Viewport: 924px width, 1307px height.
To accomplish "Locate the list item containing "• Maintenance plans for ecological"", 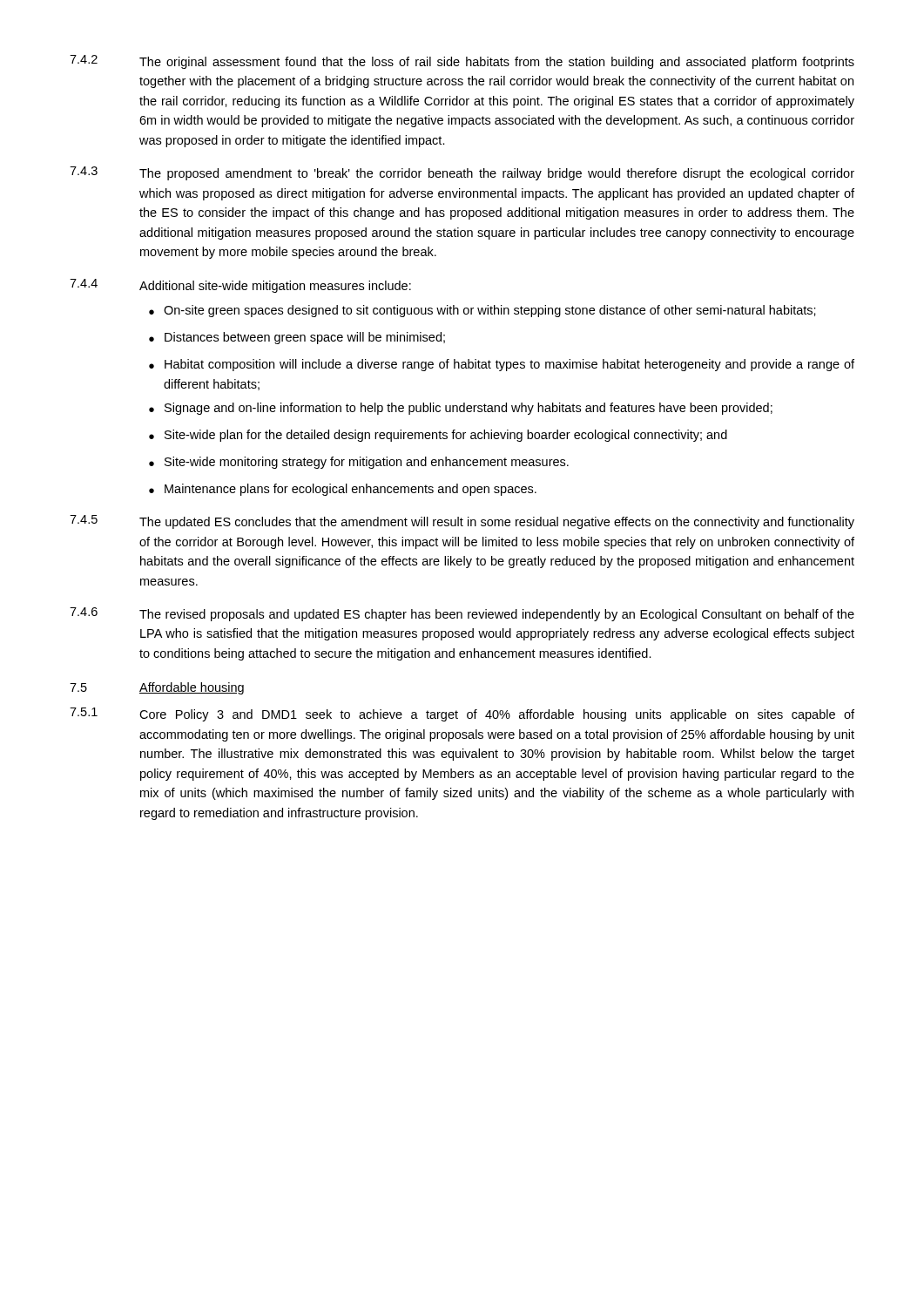I will coord(497,491).
